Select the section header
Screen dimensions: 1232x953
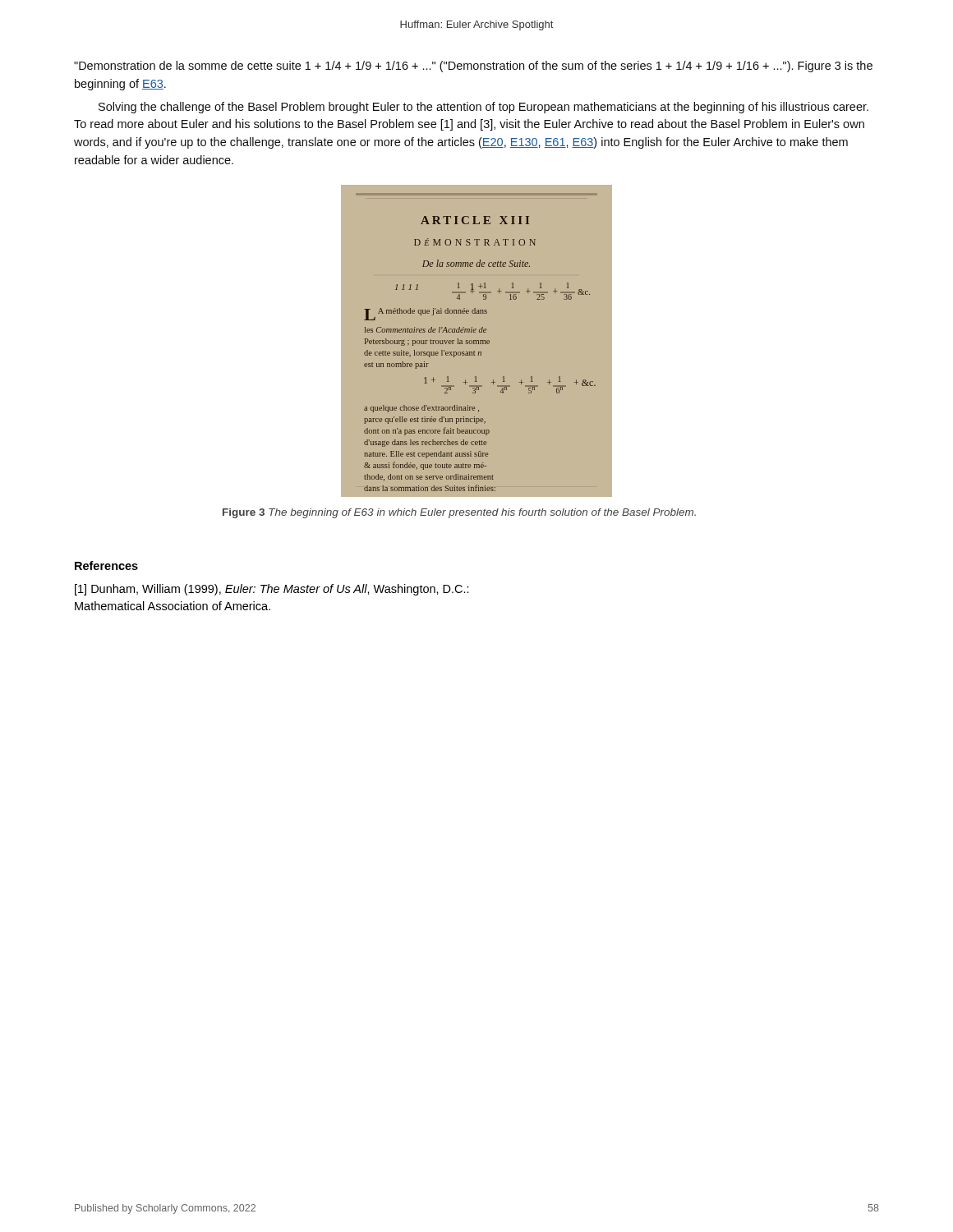pos(106,565)
